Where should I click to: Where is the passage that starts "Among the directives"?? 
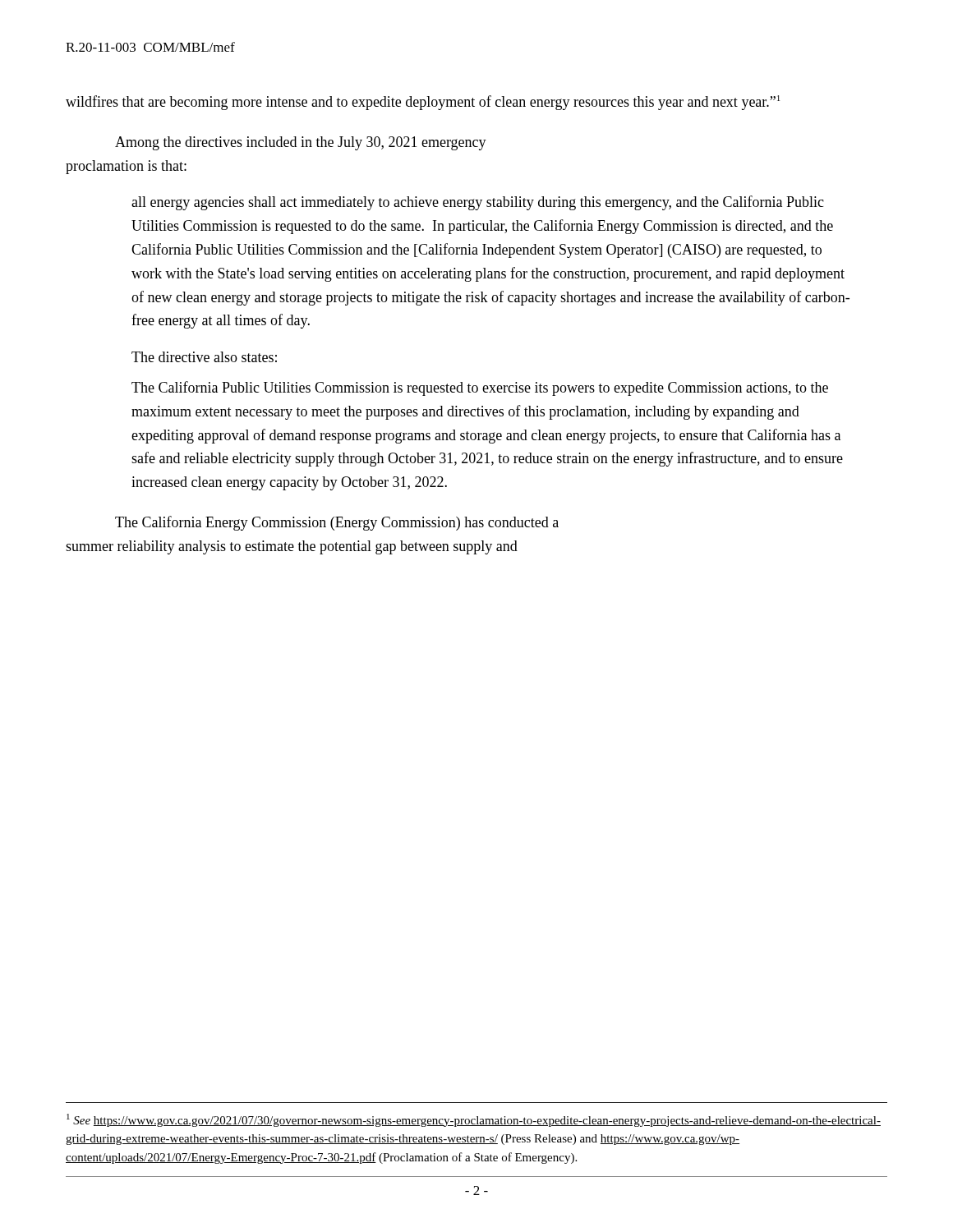276,152
